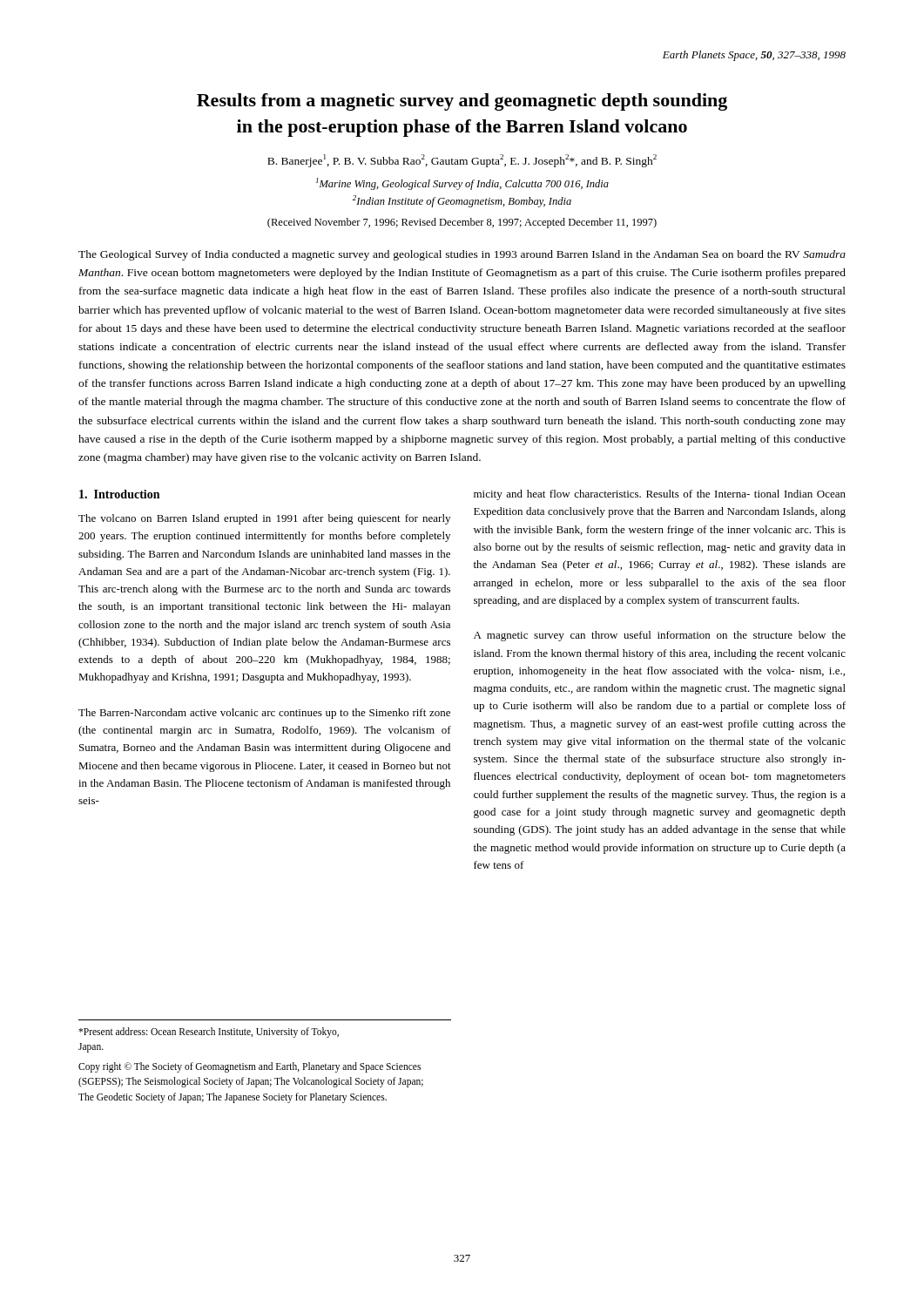Locate the text block containing "(Received November 7, 1996; Revised December 8,"
The height and width of the screenshot is (1307, 924).
(462, 222)
